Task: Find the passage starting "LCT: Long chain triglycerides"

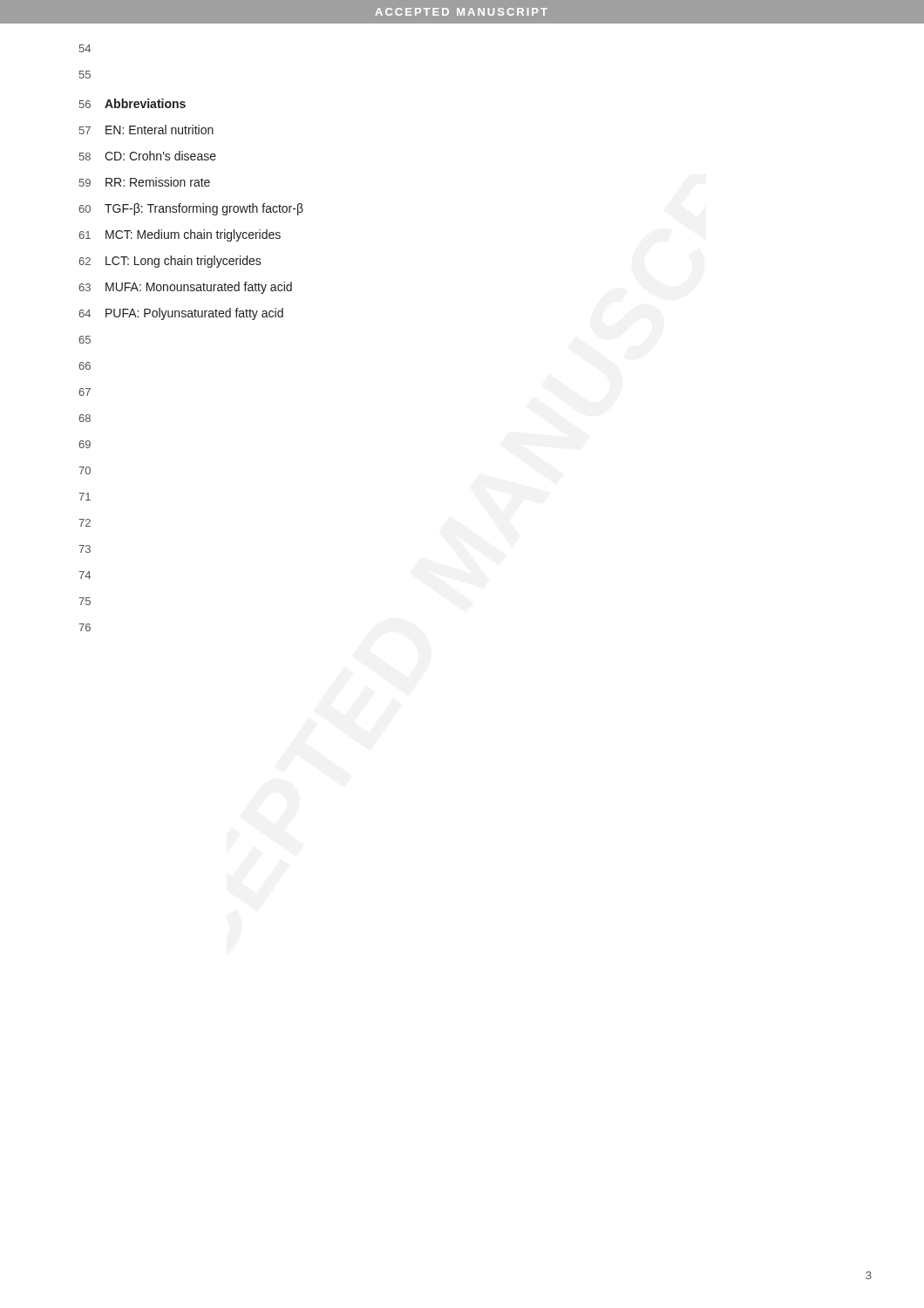Action: click(183, 261)
